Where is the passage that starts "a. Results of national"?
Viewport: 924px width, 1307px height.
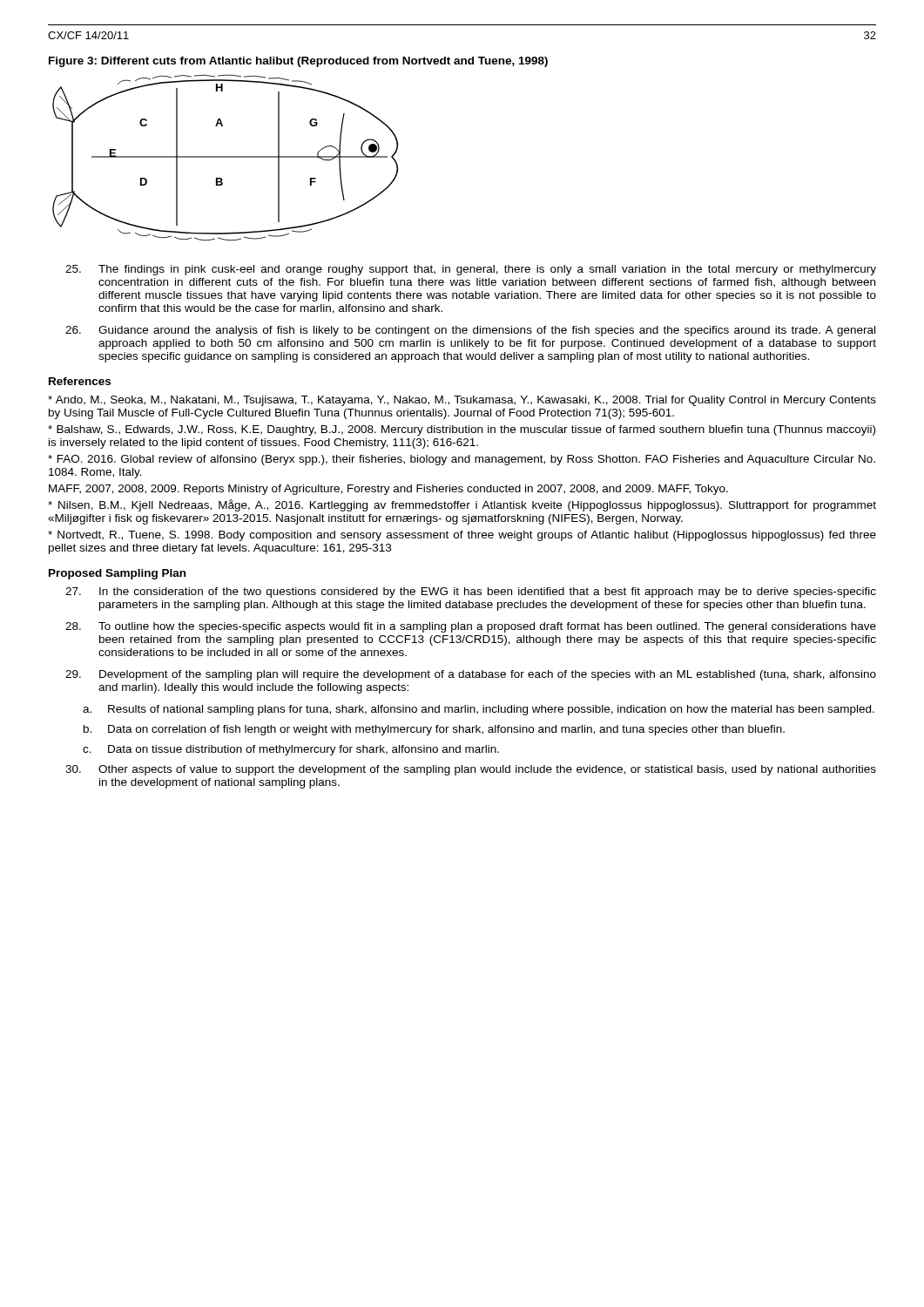click(x=479, y=709)
